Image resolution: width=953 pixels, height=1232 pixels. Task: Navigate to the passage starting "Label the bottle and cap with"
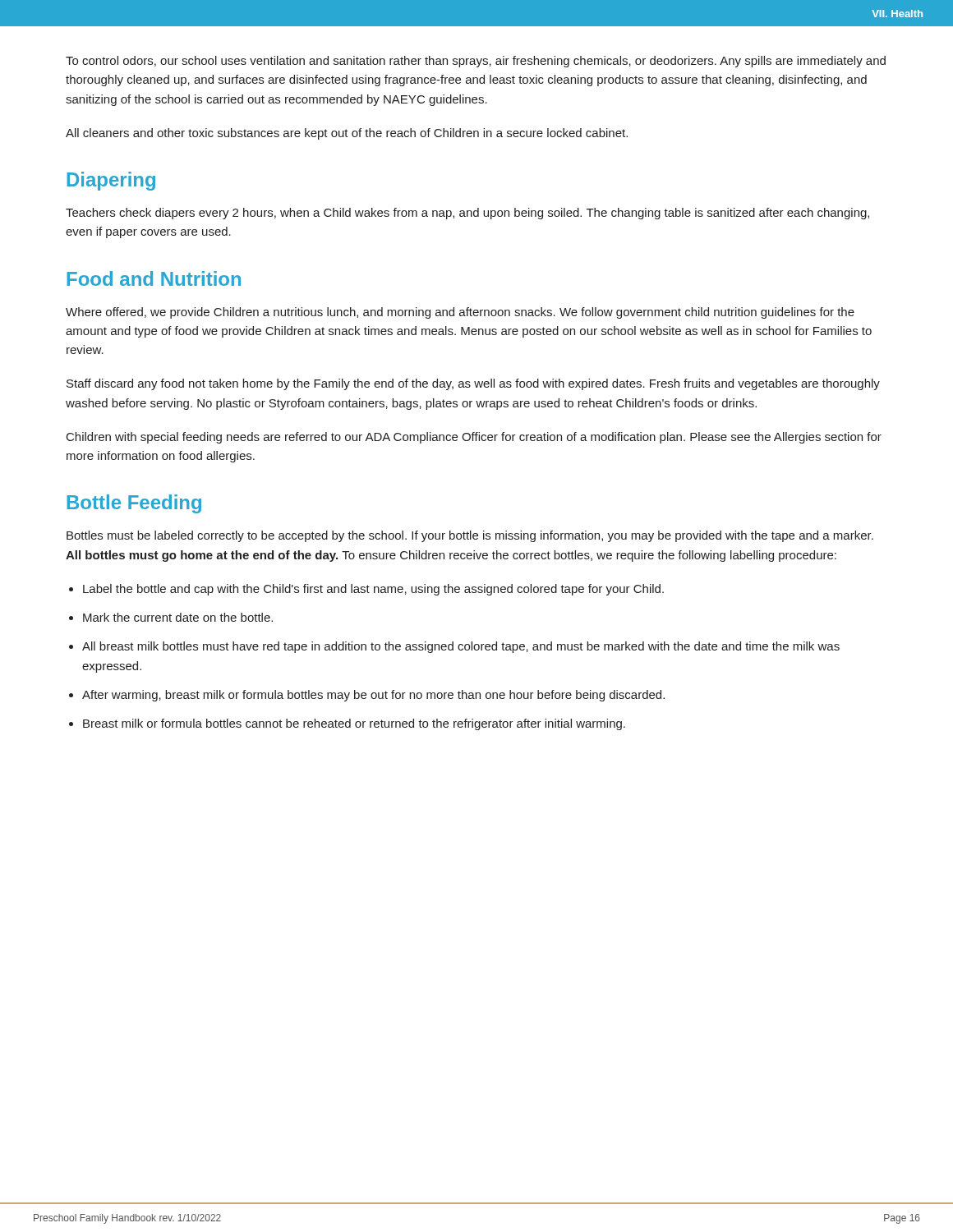click(485, 588)
